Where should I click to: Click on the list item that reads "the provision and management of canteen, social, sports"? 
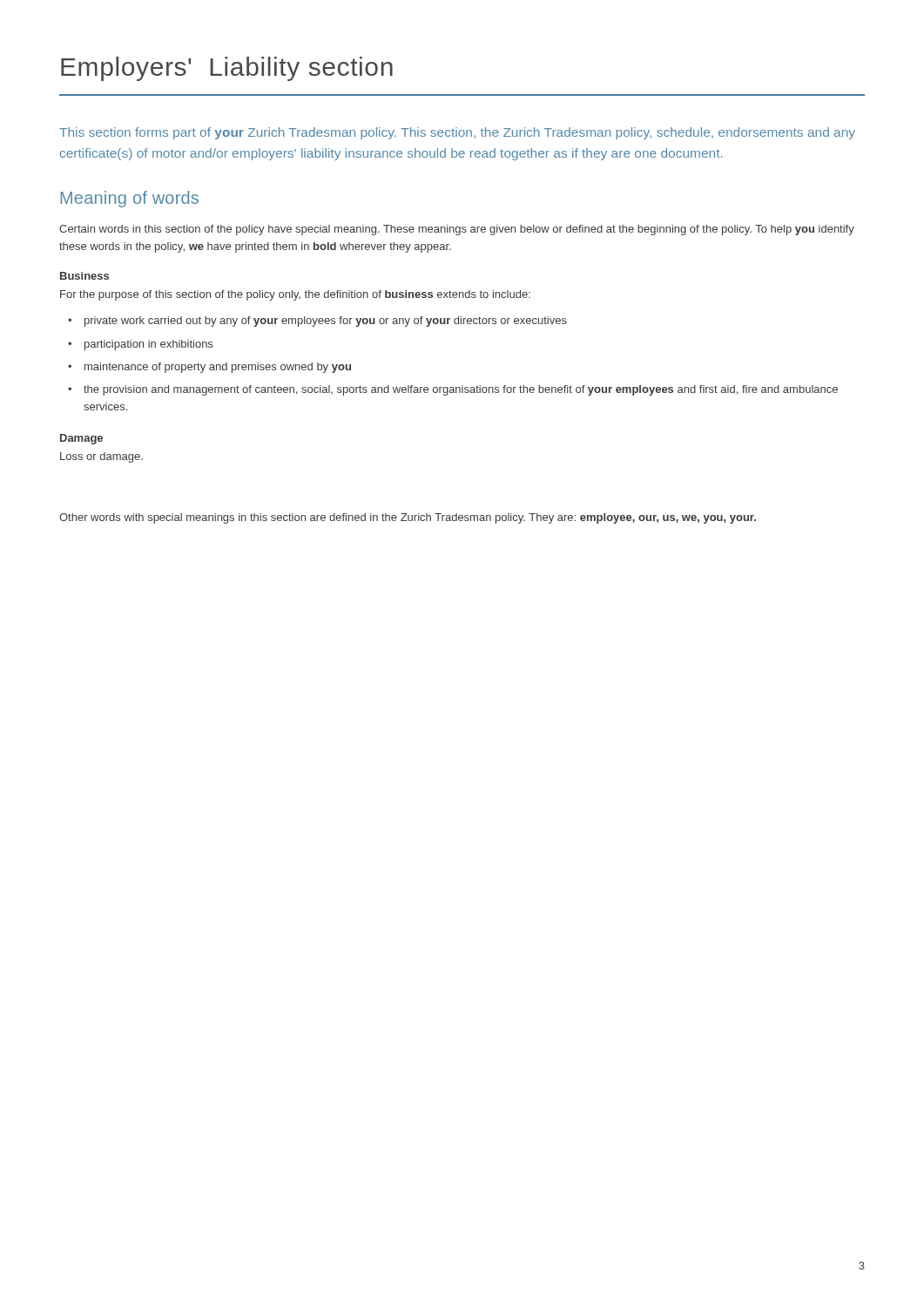click(x=462, y=398)
